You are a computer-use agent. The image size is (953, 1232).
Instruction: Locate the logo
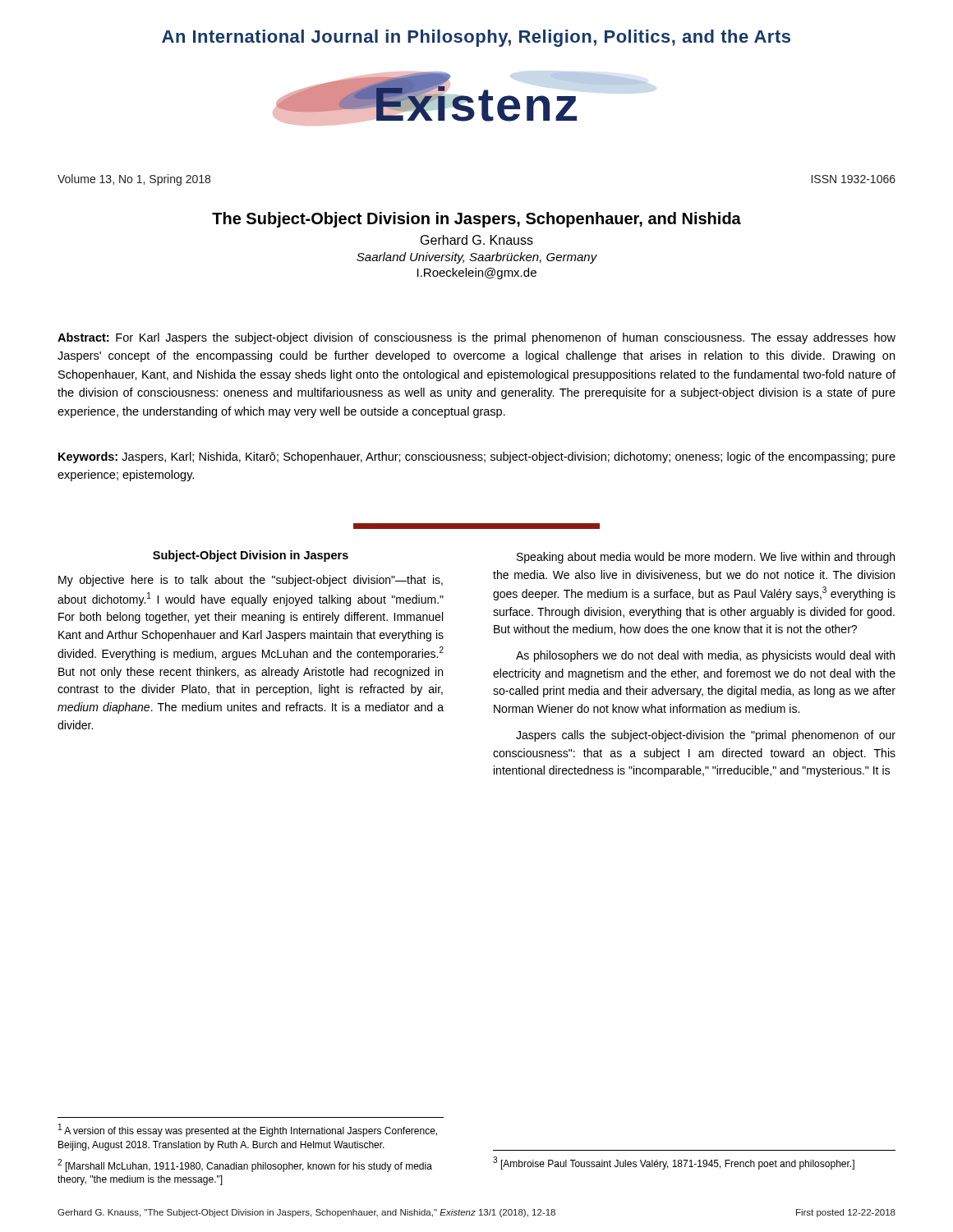coord(476,101)
